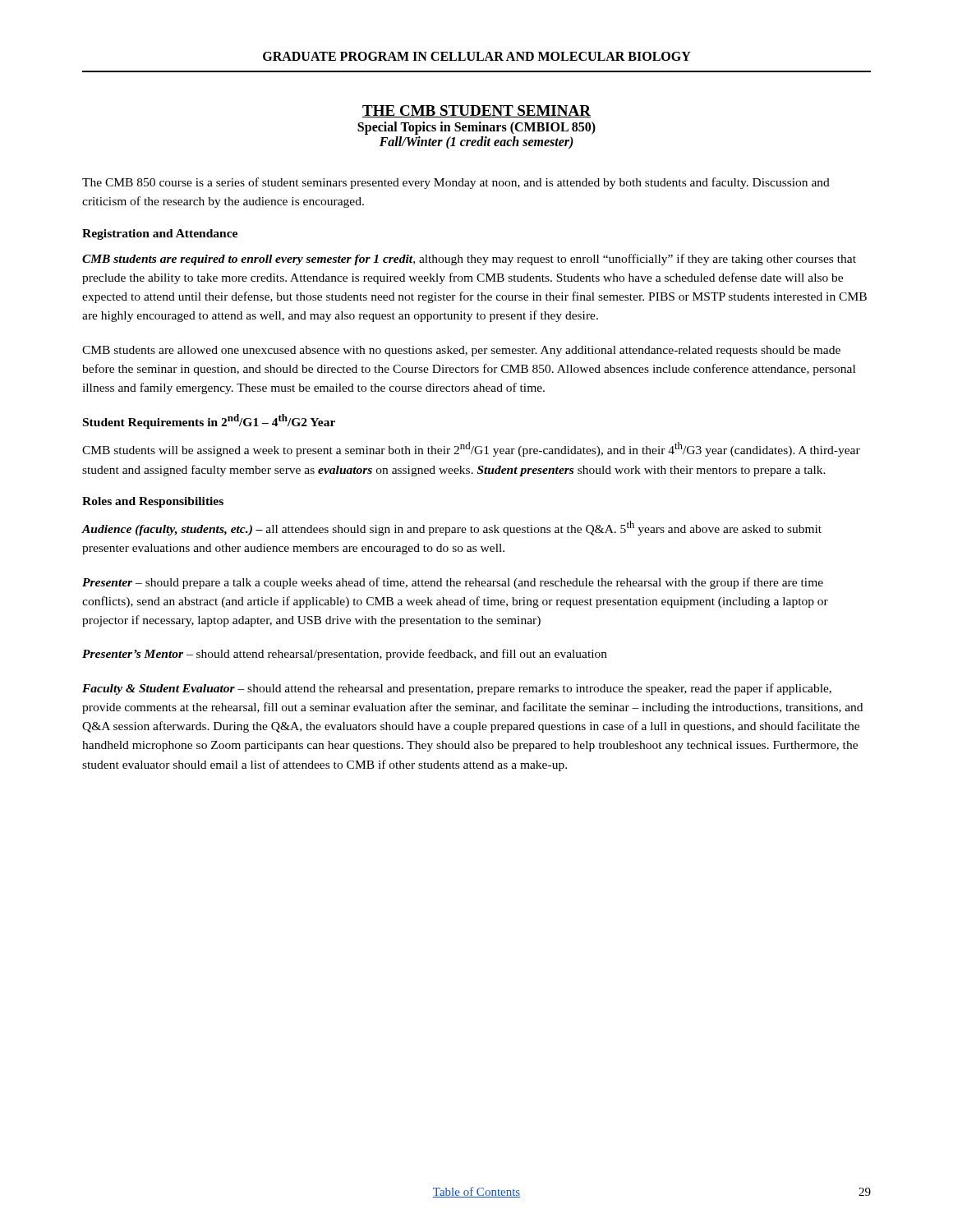Point to the region starting "Student Requirements in 2nd/G1 – 4th/G2 Year"
This screenshot has height=1232, width=953.
click(209, 420)
